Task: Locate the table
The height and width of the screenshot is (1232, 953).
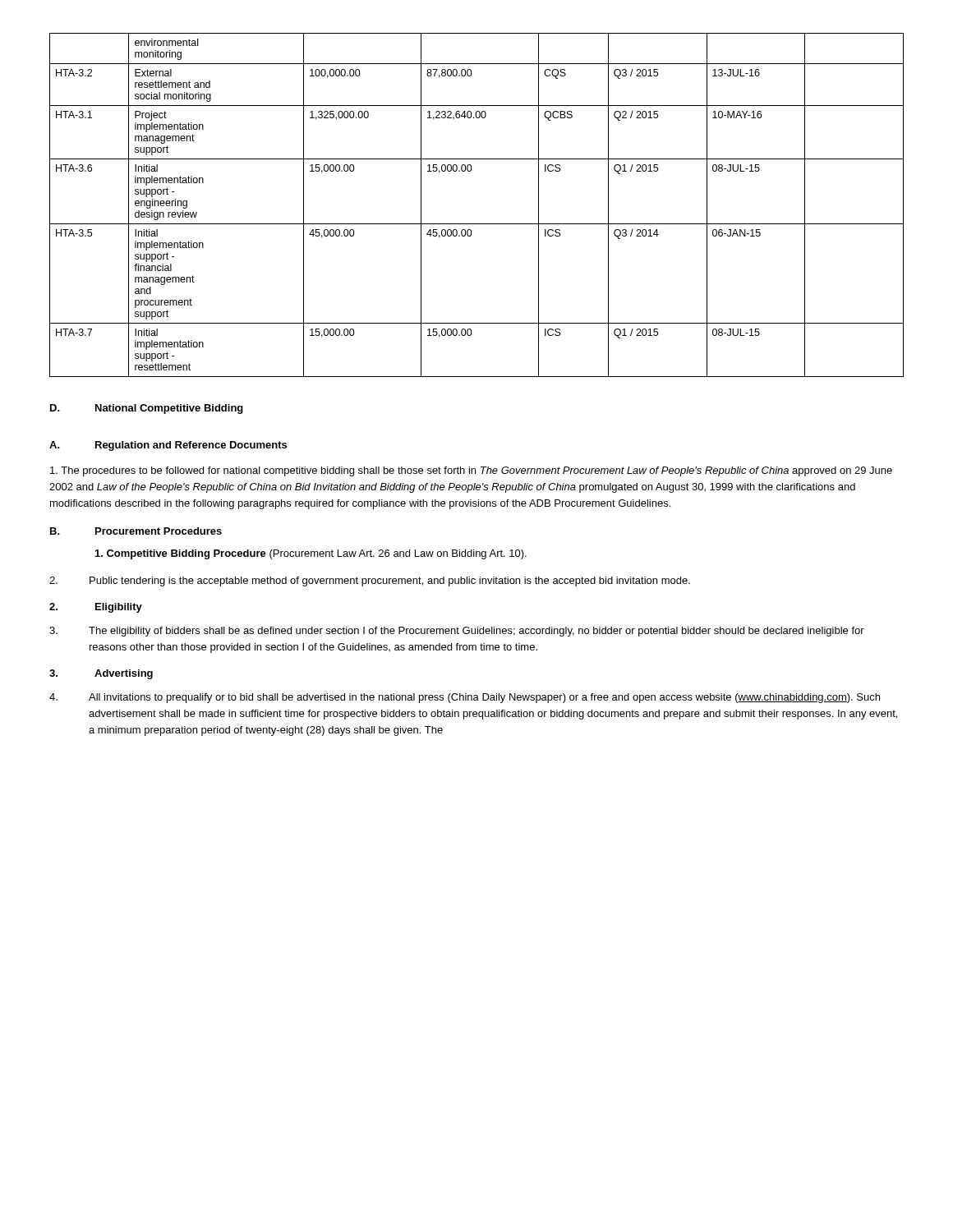Action: click(x=476, y=205)
